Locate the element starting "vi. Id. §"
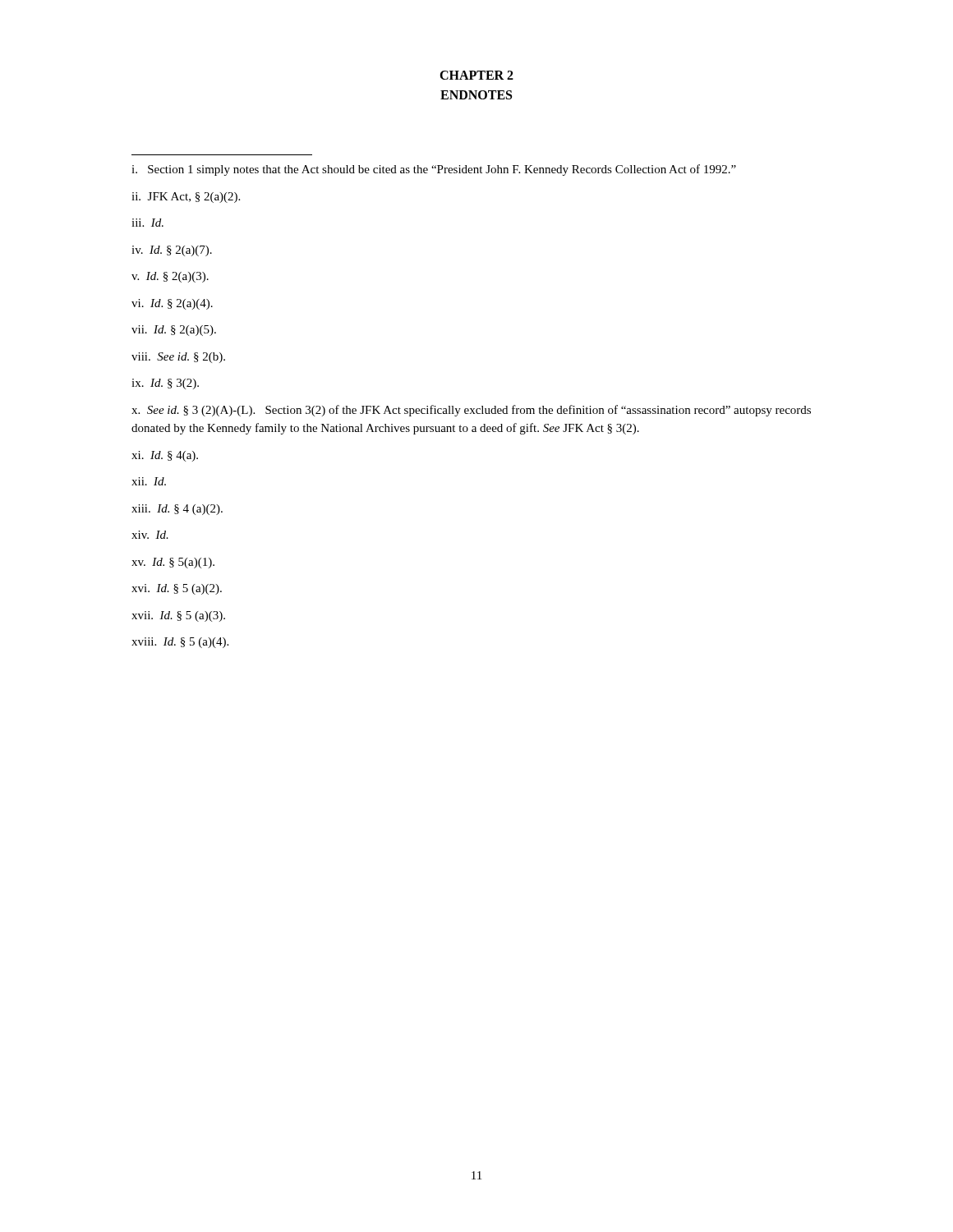Viewport: 953px width, 1232px height. tap(172, 304)
